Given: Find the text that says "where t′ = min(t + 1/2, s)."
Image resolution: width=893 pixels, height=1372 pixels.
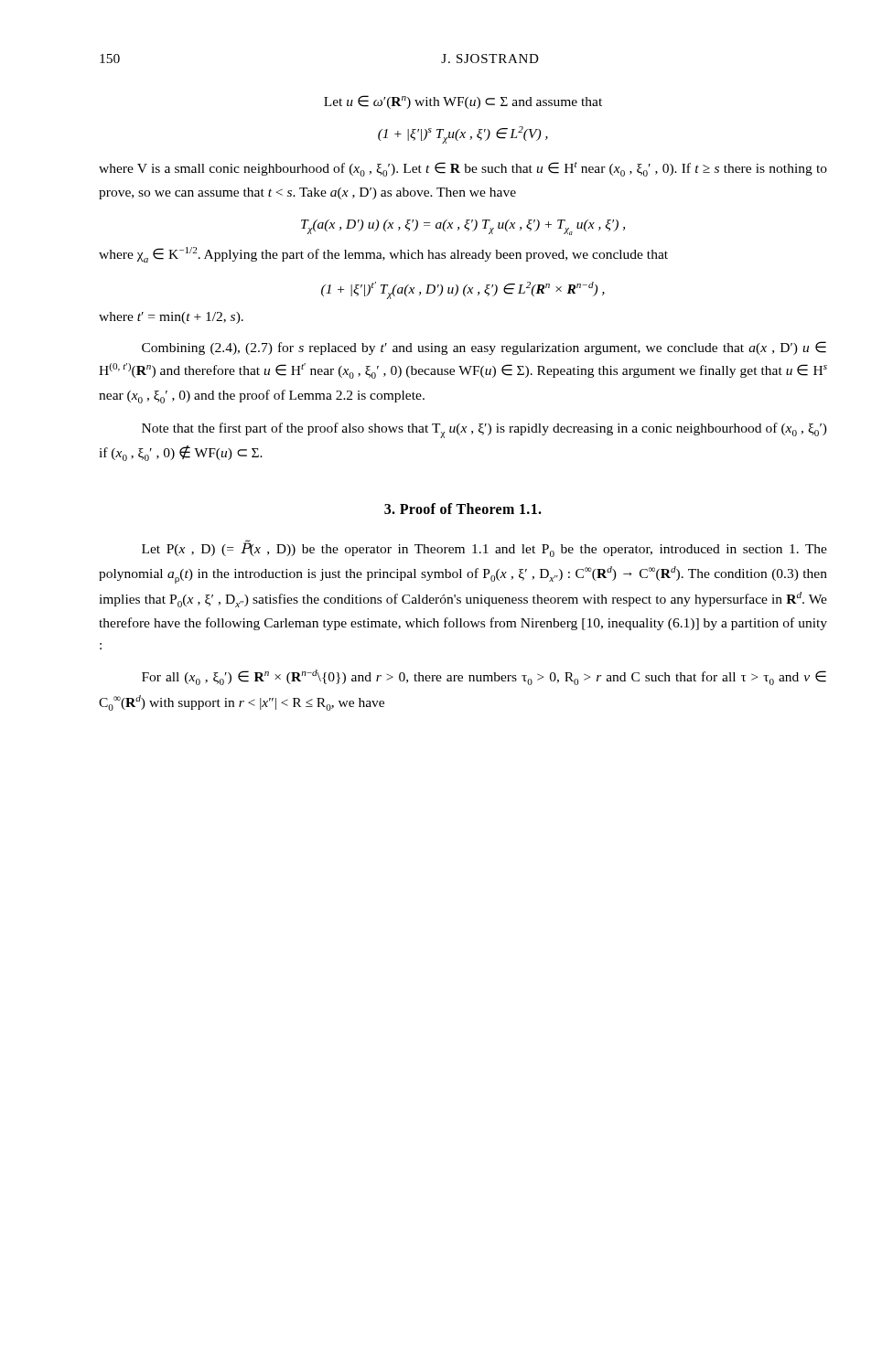Looking at the screenshot, I should (171, 316).
